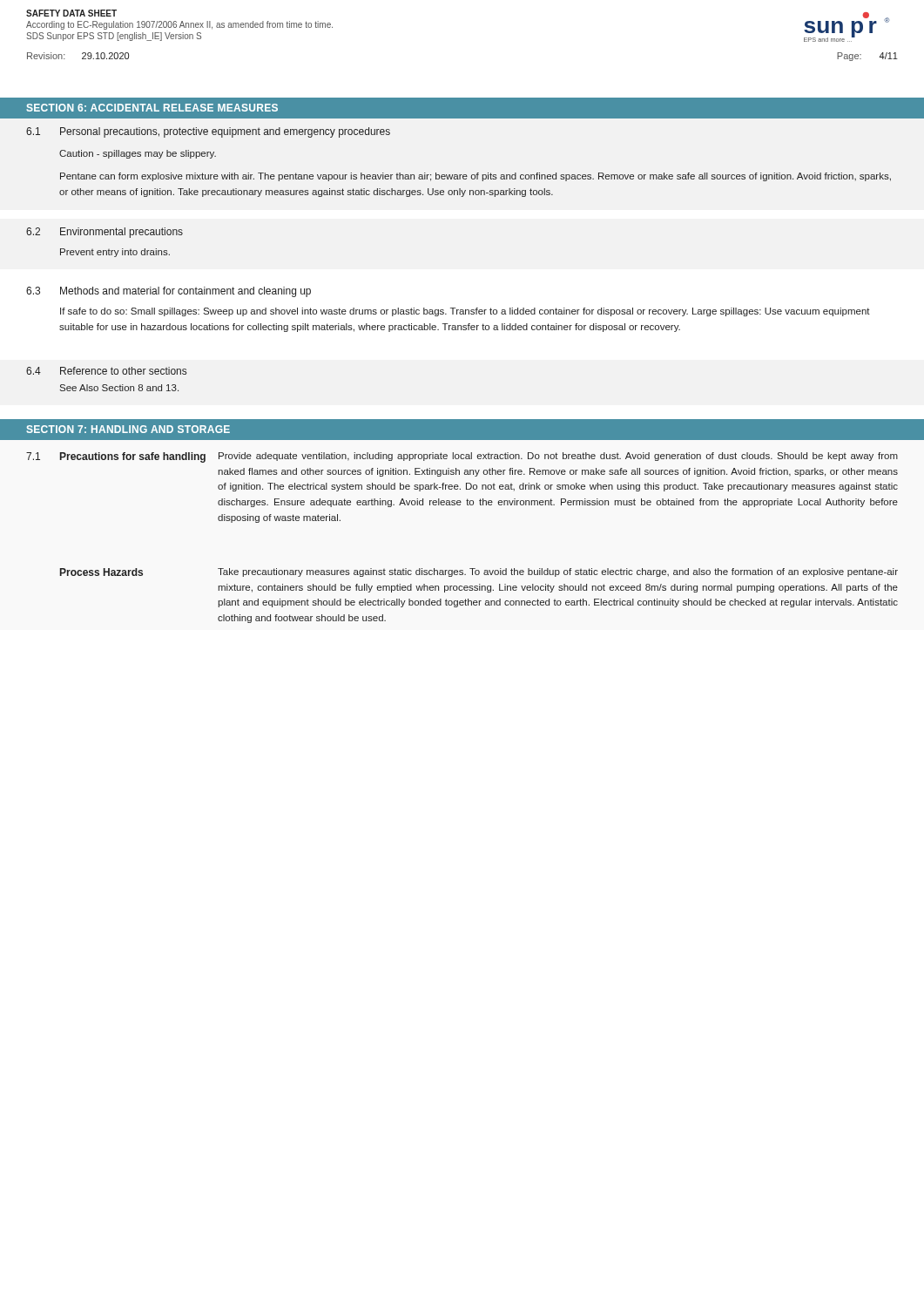Navigate to the region starting "1 Personal precautions,"

coord(208,132)
